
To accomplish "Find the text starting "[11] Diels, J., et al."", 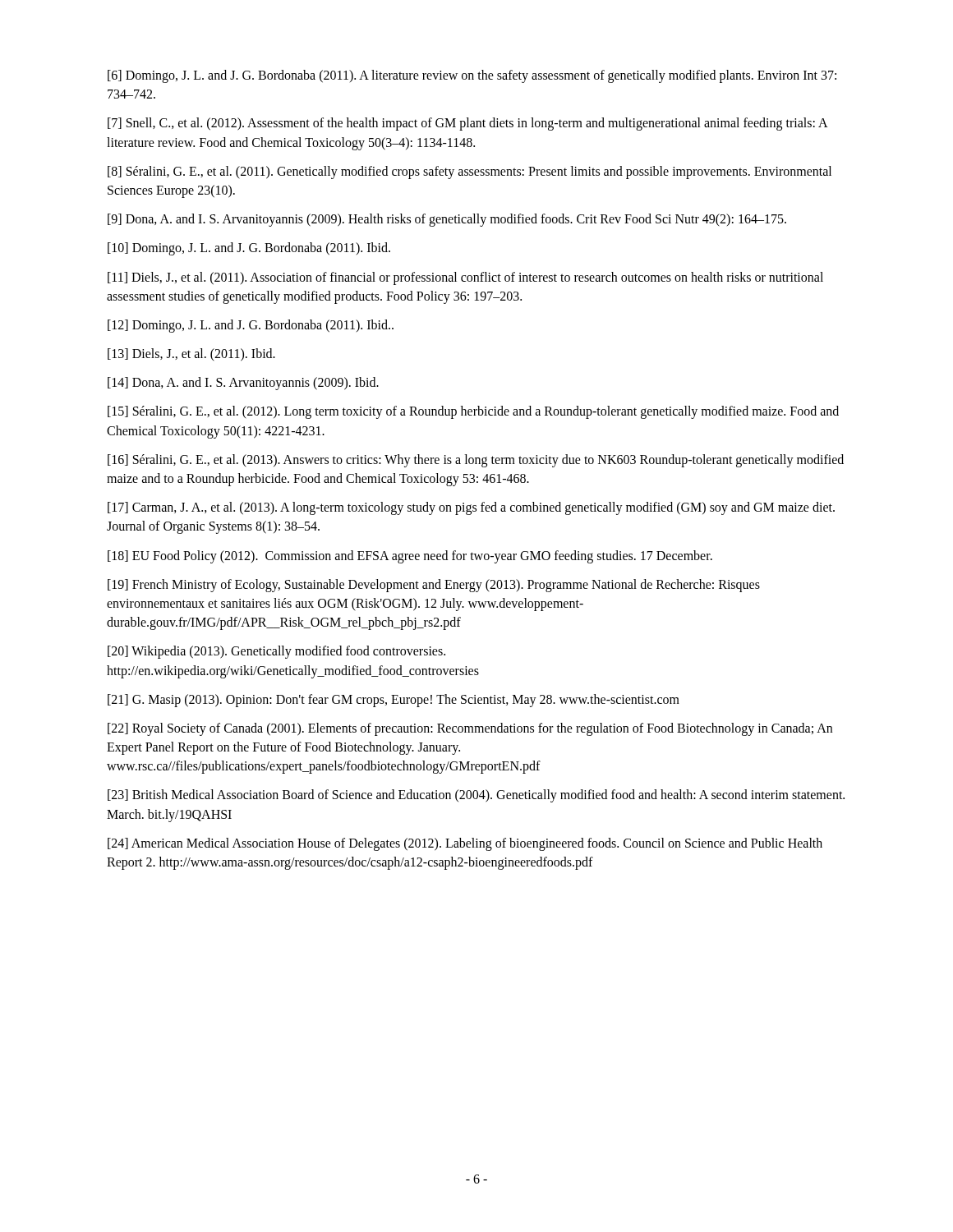I will click(465, 286).
